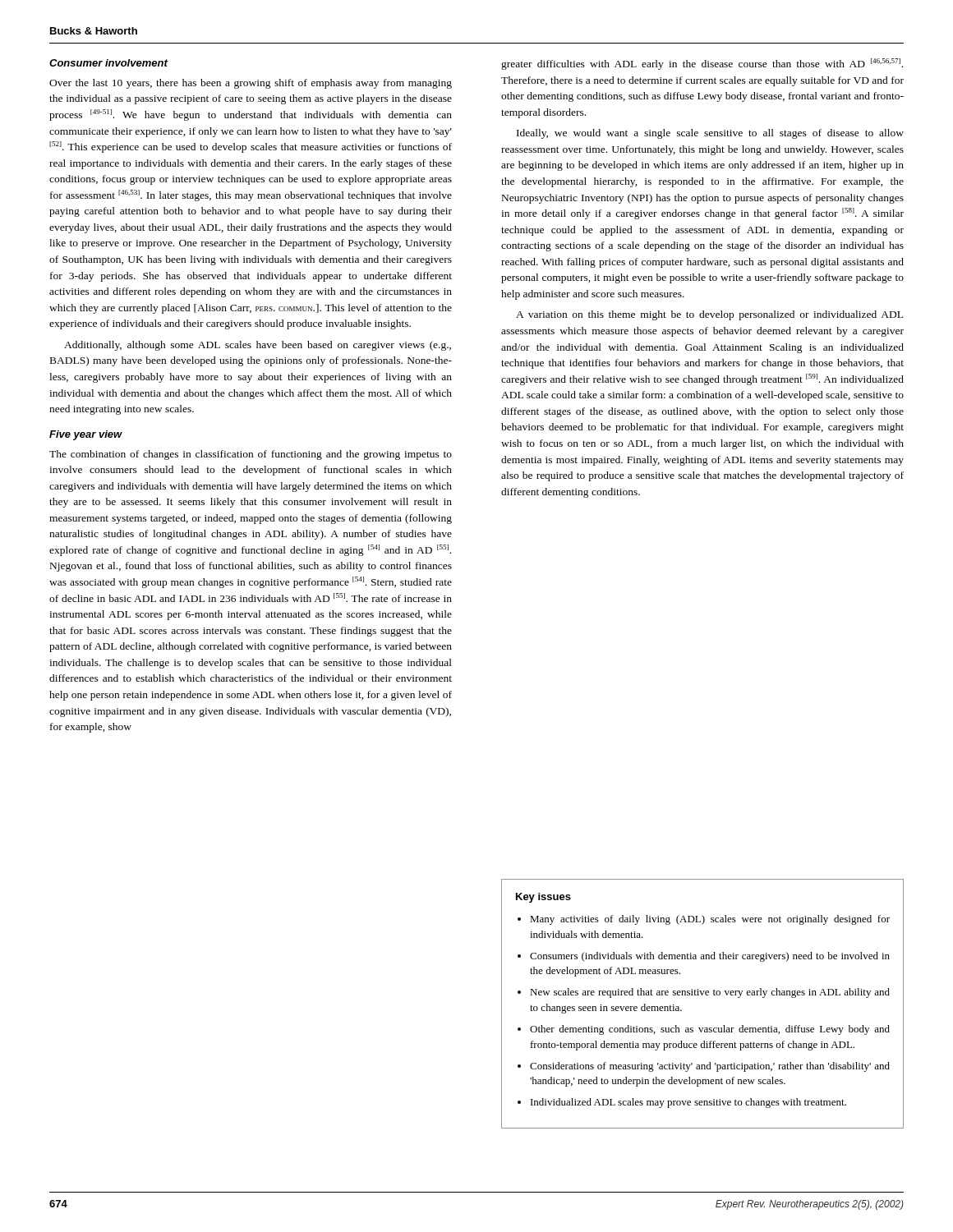Find the text starting "Considerations of measuring 'activity' and 'participation,' rather"
The image size is (953, 1232).
710,1073
